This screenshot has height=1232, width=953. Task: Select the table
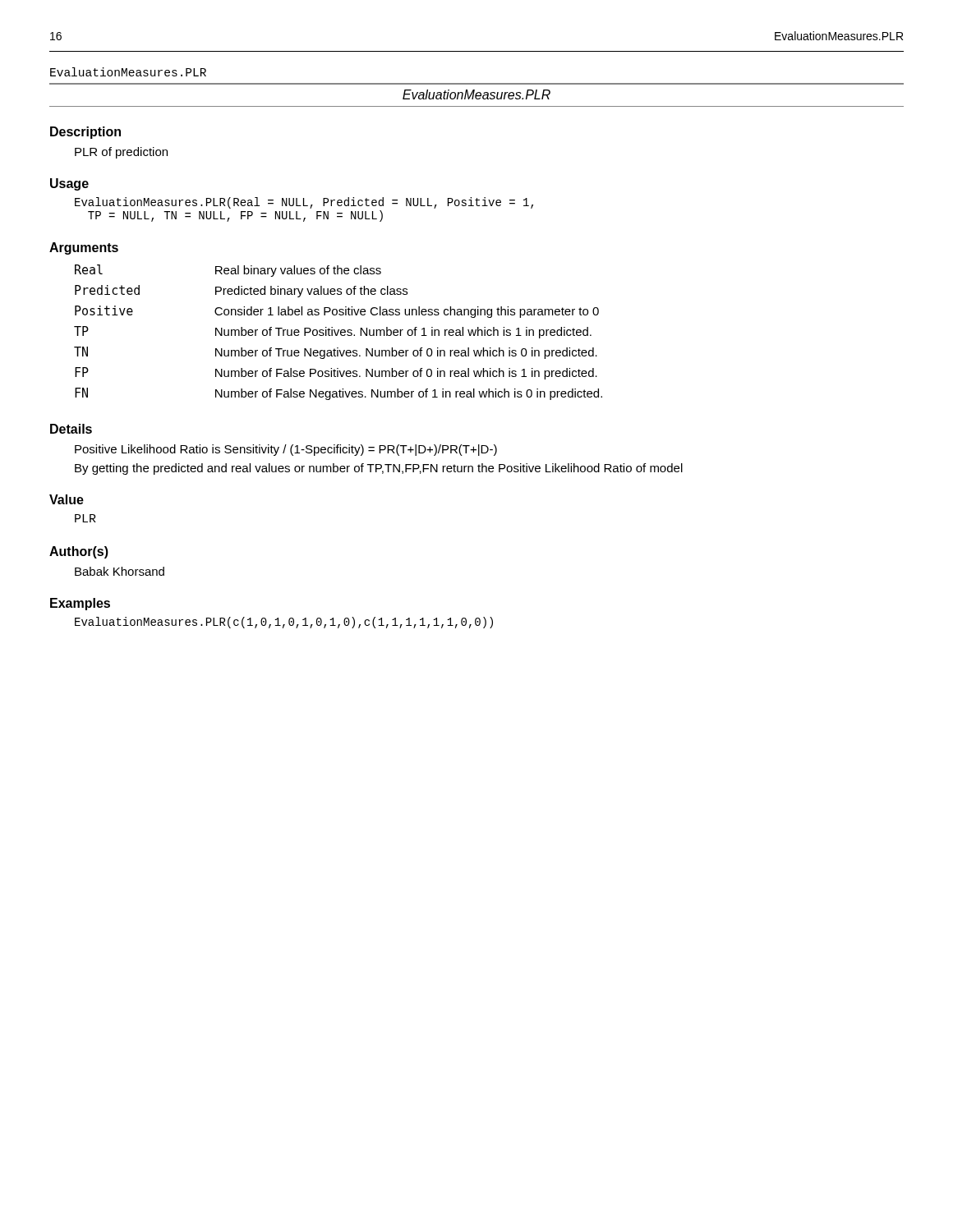pos(476,332)
